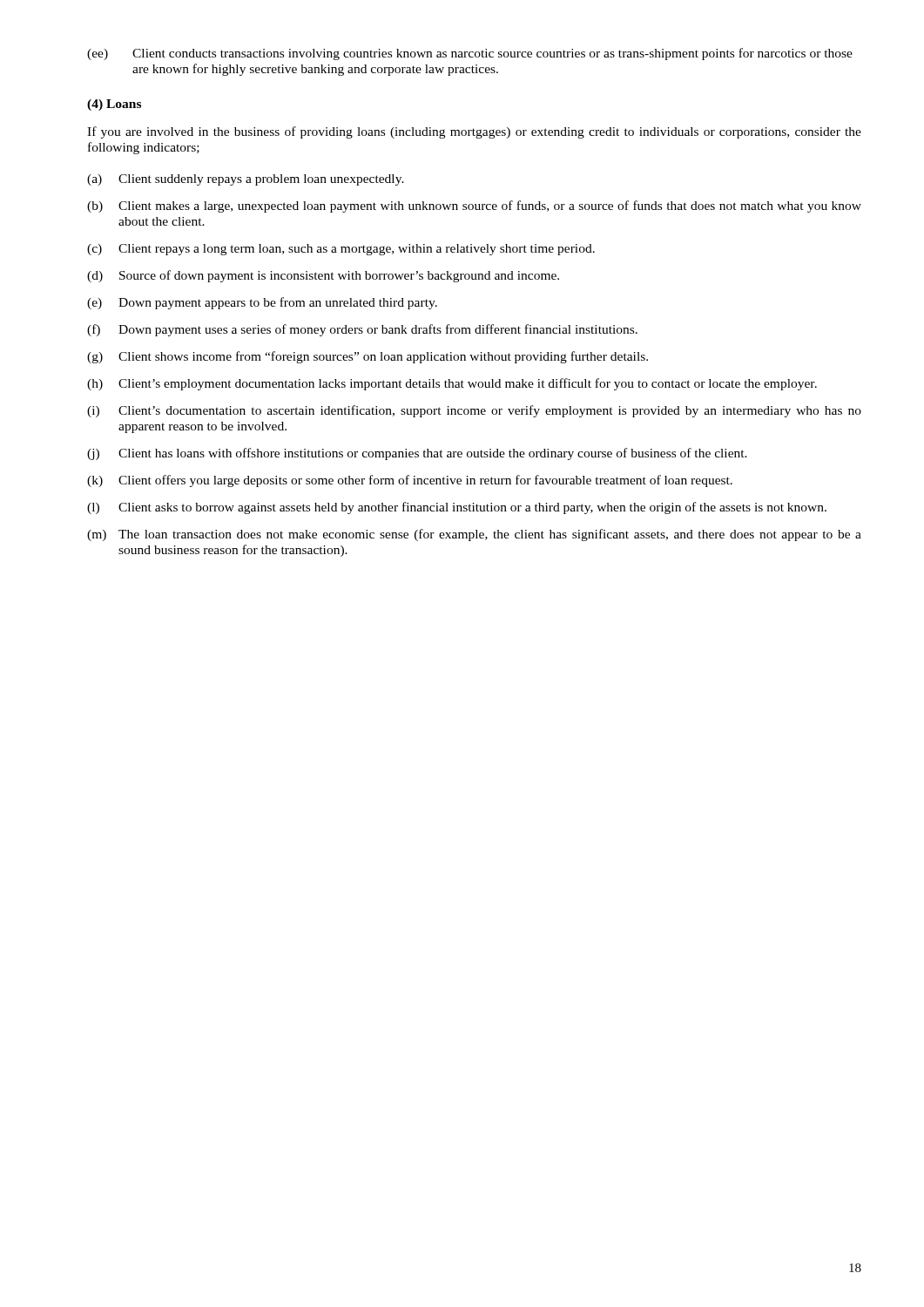Click on the text block starting "(k) Client offers you large deposits or"
This screenshot has height=1307, width=924.
tap(474, 480)
